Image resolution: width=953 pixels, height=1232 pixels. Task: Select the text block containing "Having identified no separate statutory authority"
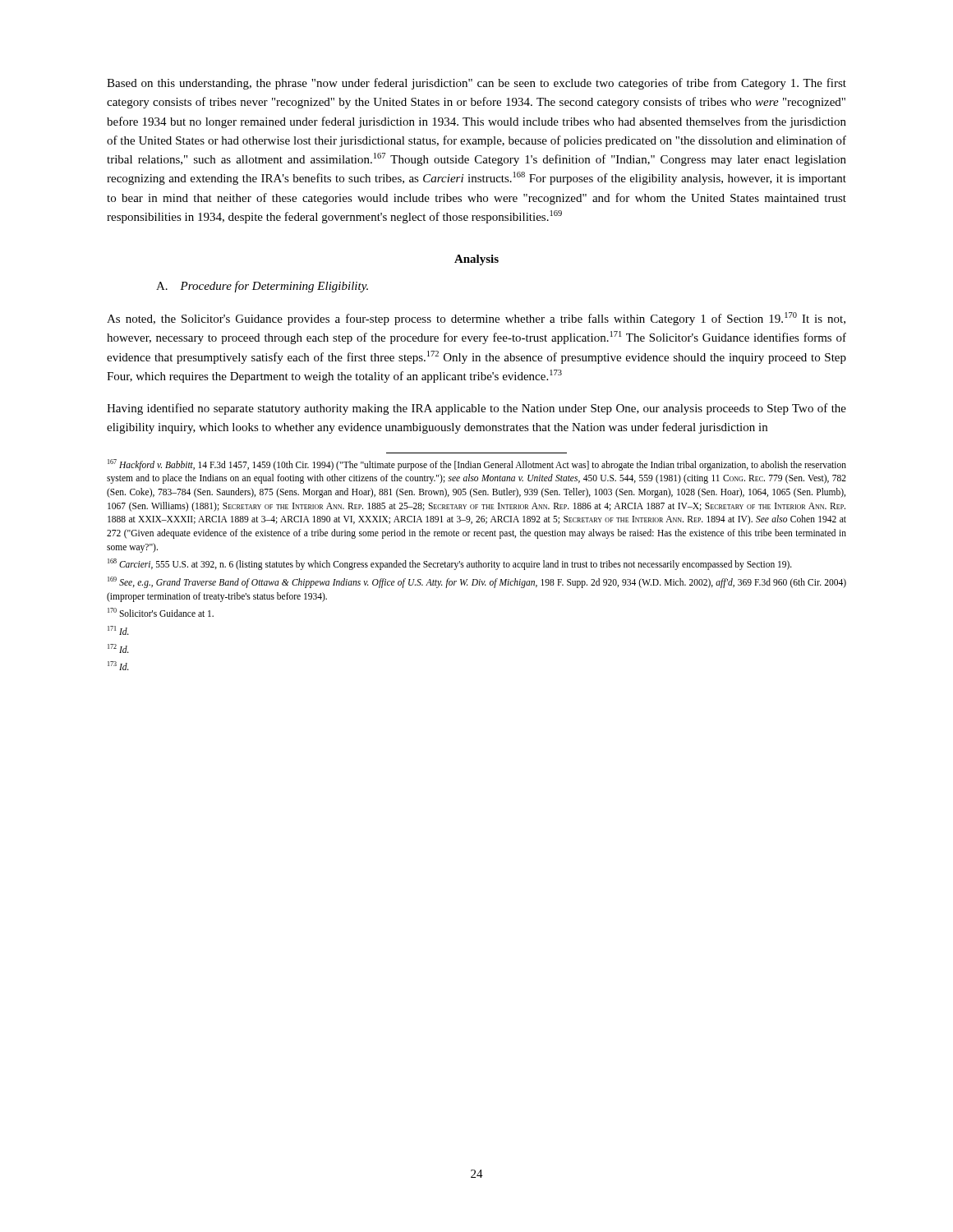[x=476, y=418]
